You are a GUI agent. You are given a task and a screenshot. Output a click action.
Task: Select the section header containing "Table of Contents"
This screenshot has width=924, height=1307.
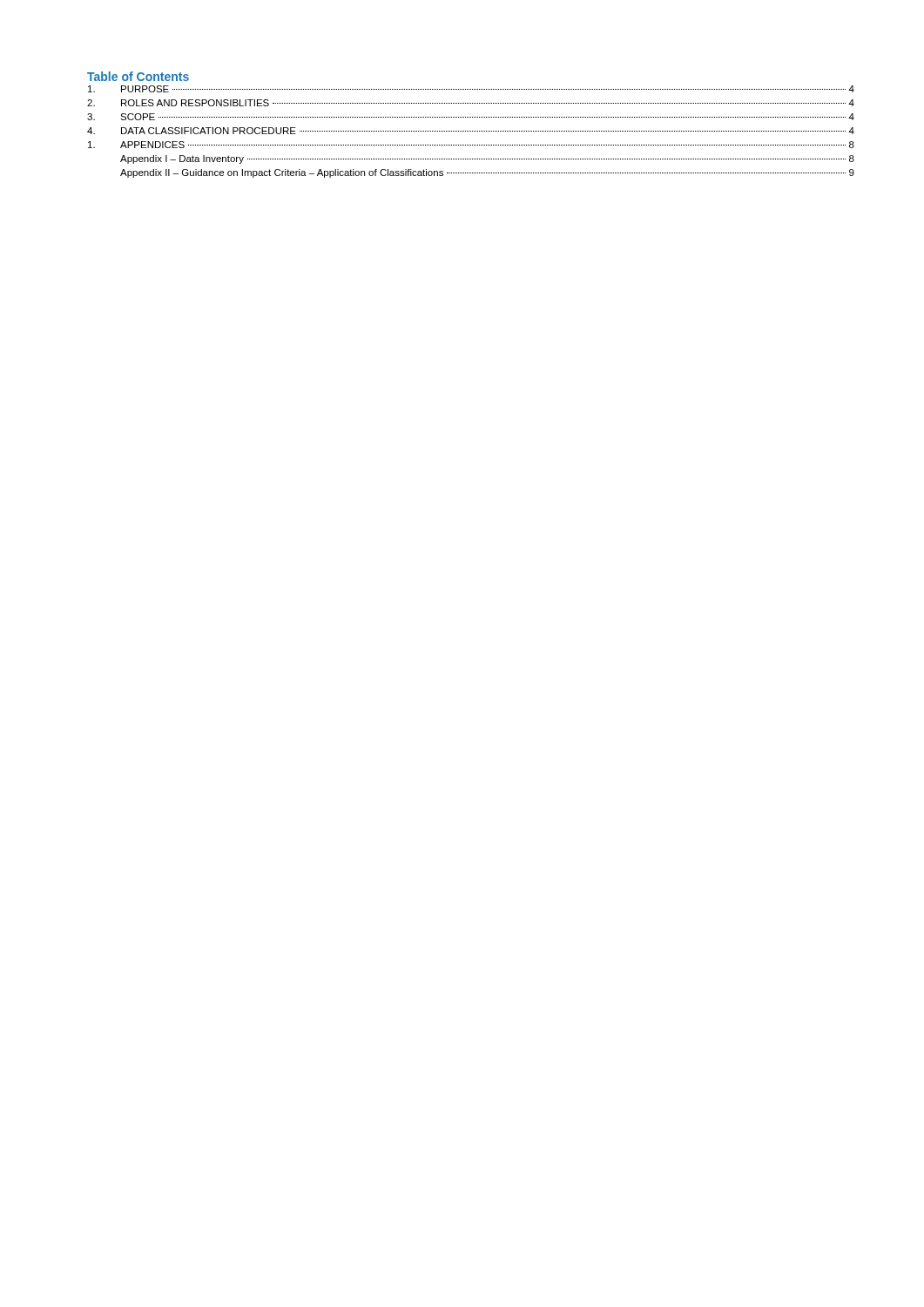tap(138, 77)
